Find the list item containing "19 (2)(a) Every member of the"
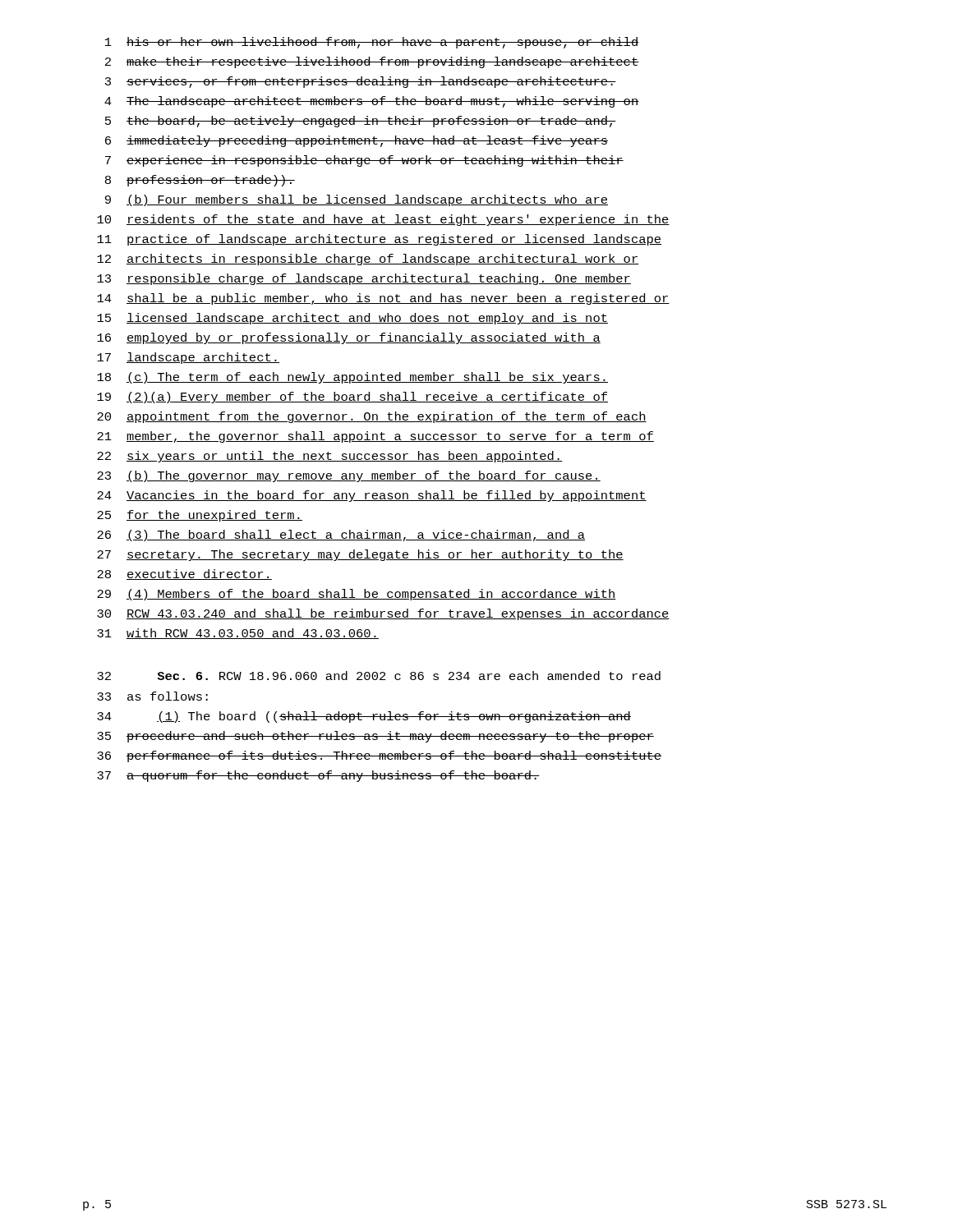 pyautogui.click(x=345, y=398)
